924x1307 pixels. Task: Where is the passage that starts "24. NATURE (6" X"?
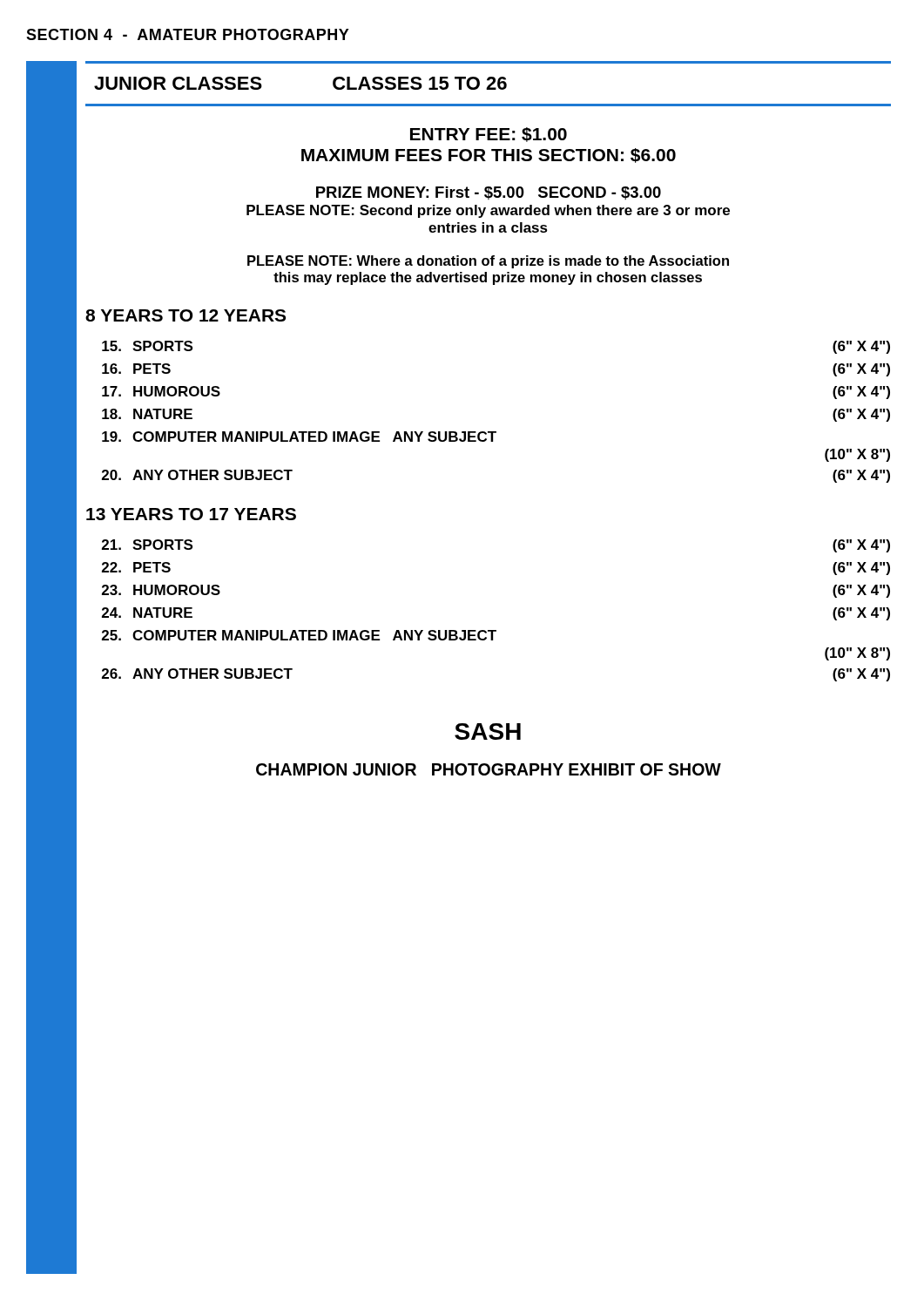(137, 614)
